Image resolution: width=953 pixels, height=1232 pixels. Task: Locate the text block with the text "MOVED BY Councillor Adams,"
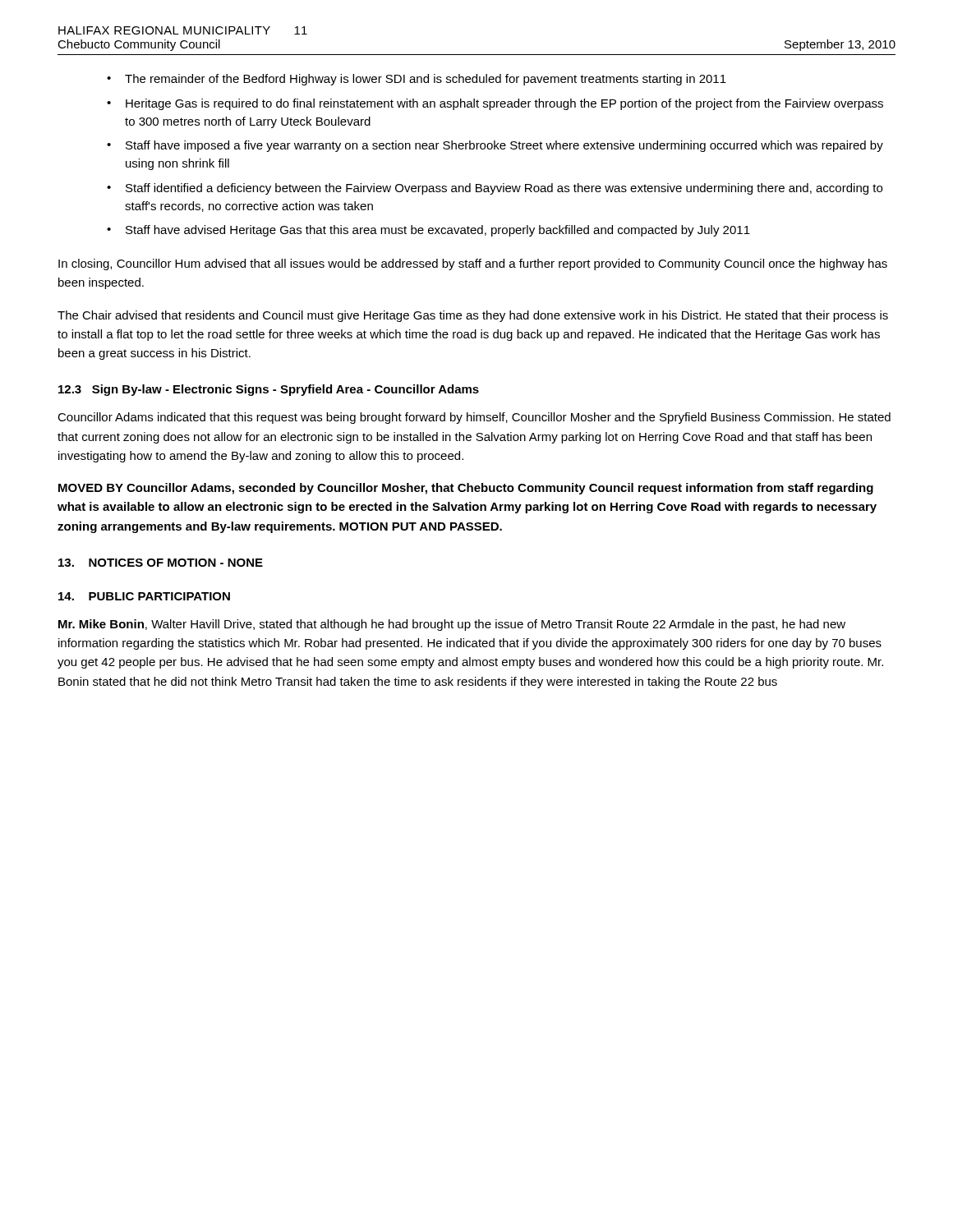click(467, 507)
